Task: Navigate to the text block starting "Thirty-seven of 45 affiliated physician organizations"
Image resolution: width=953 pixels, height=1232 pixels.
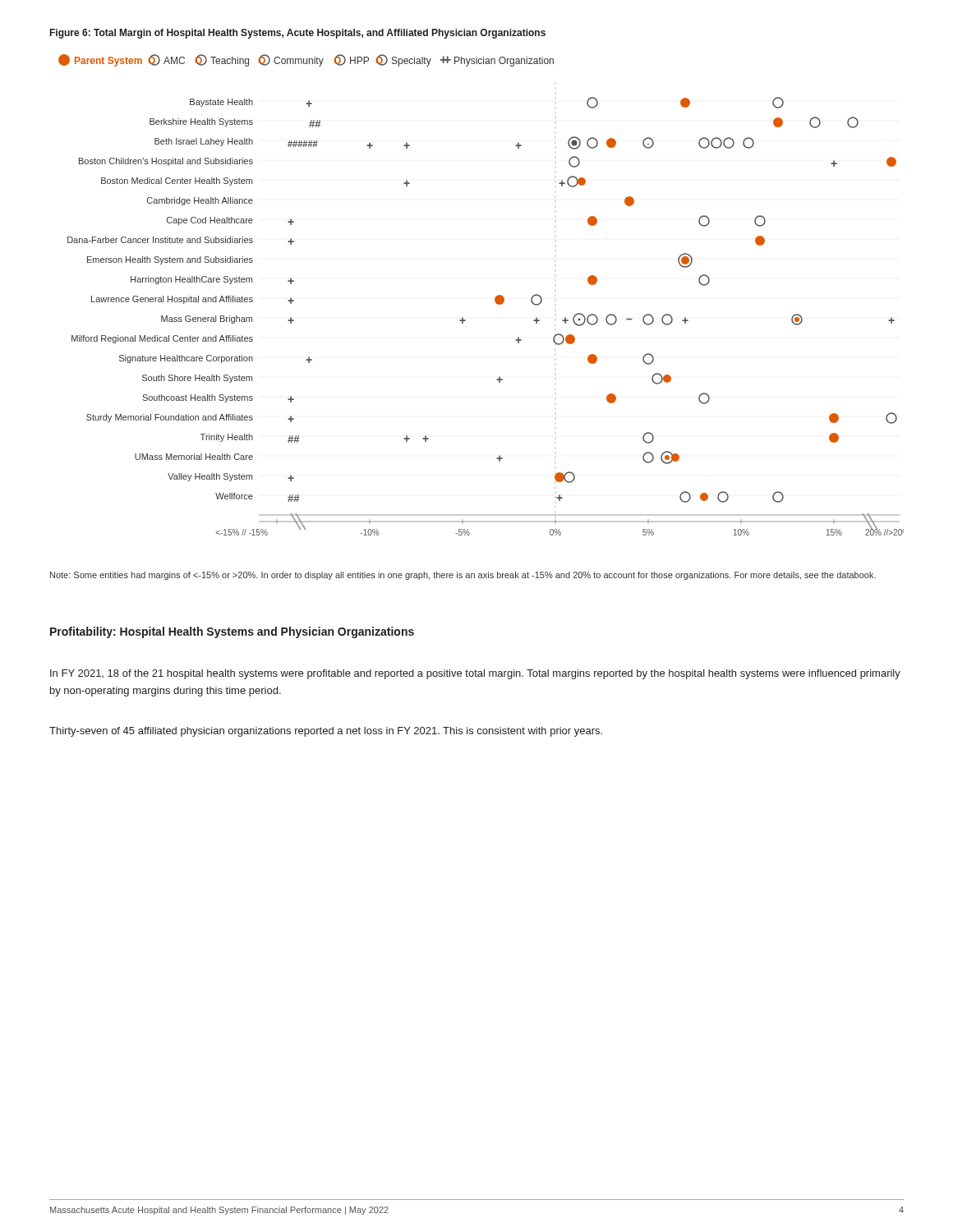Action: tap(476, 731)
